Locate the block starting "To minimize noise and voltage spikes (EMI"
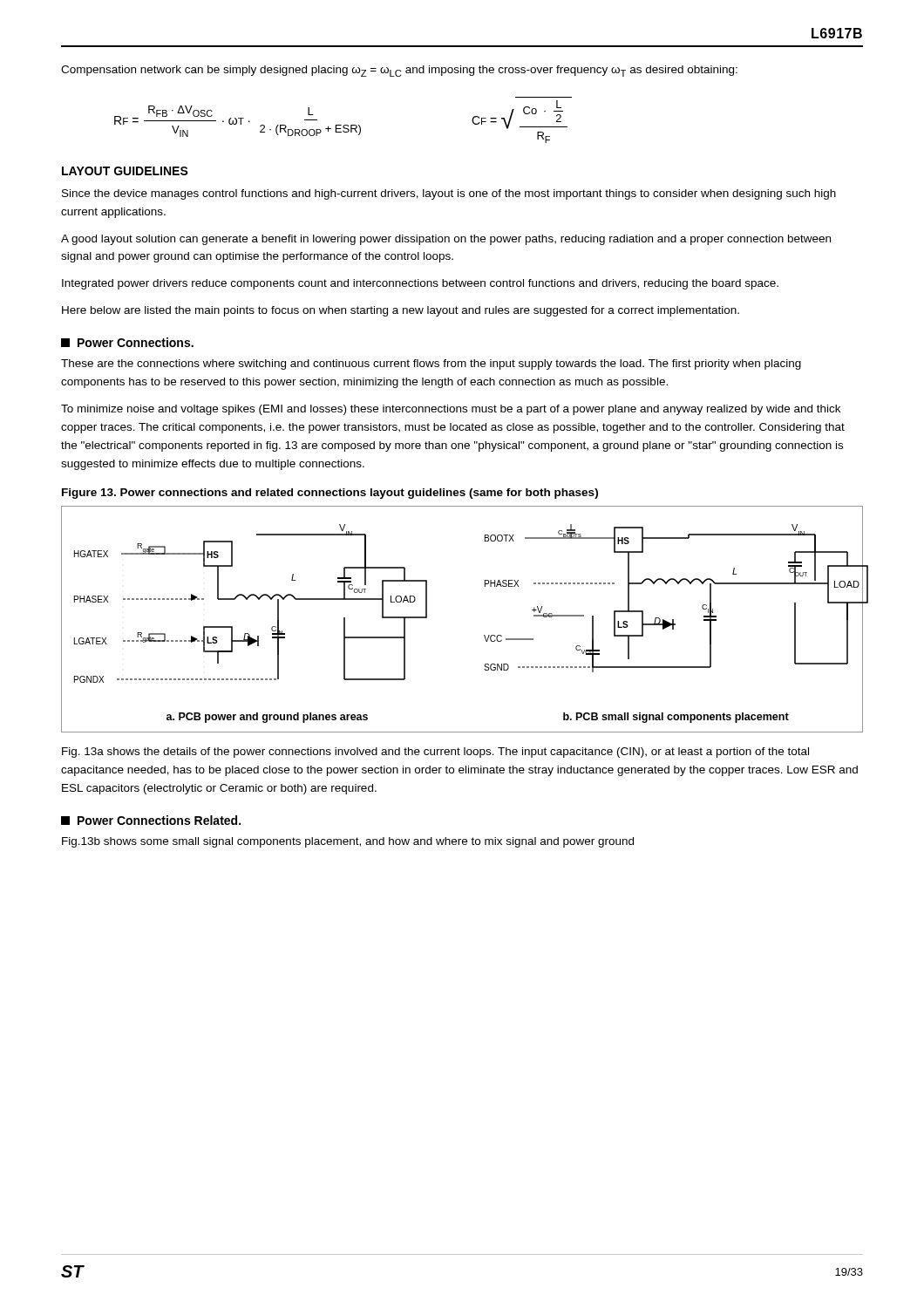The image size is (924, 1308). coord(453,436)
